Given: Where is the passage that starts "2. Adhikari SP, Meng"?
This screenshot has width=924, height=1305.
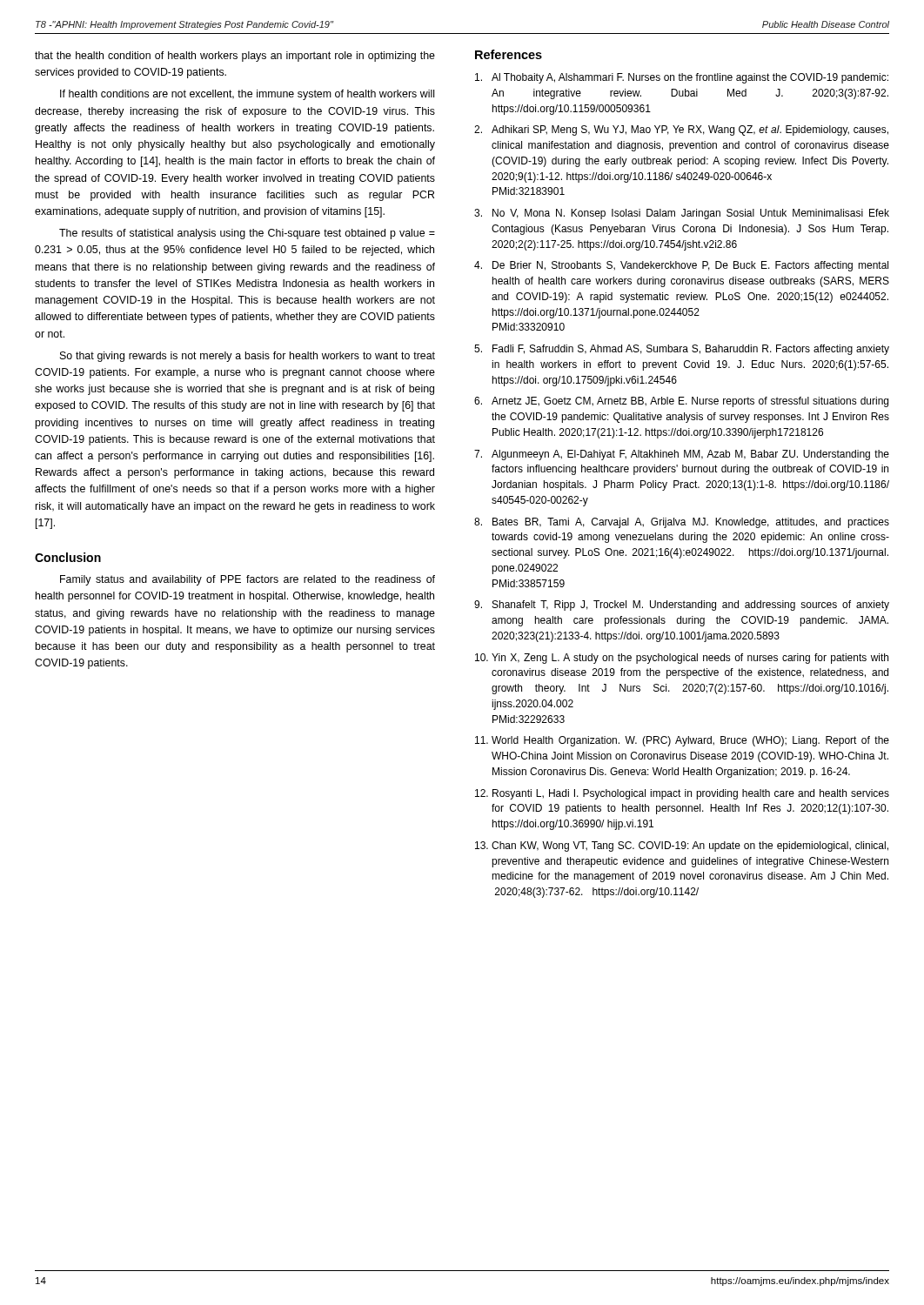Looking at the screenshot, I should coord(682,161).
